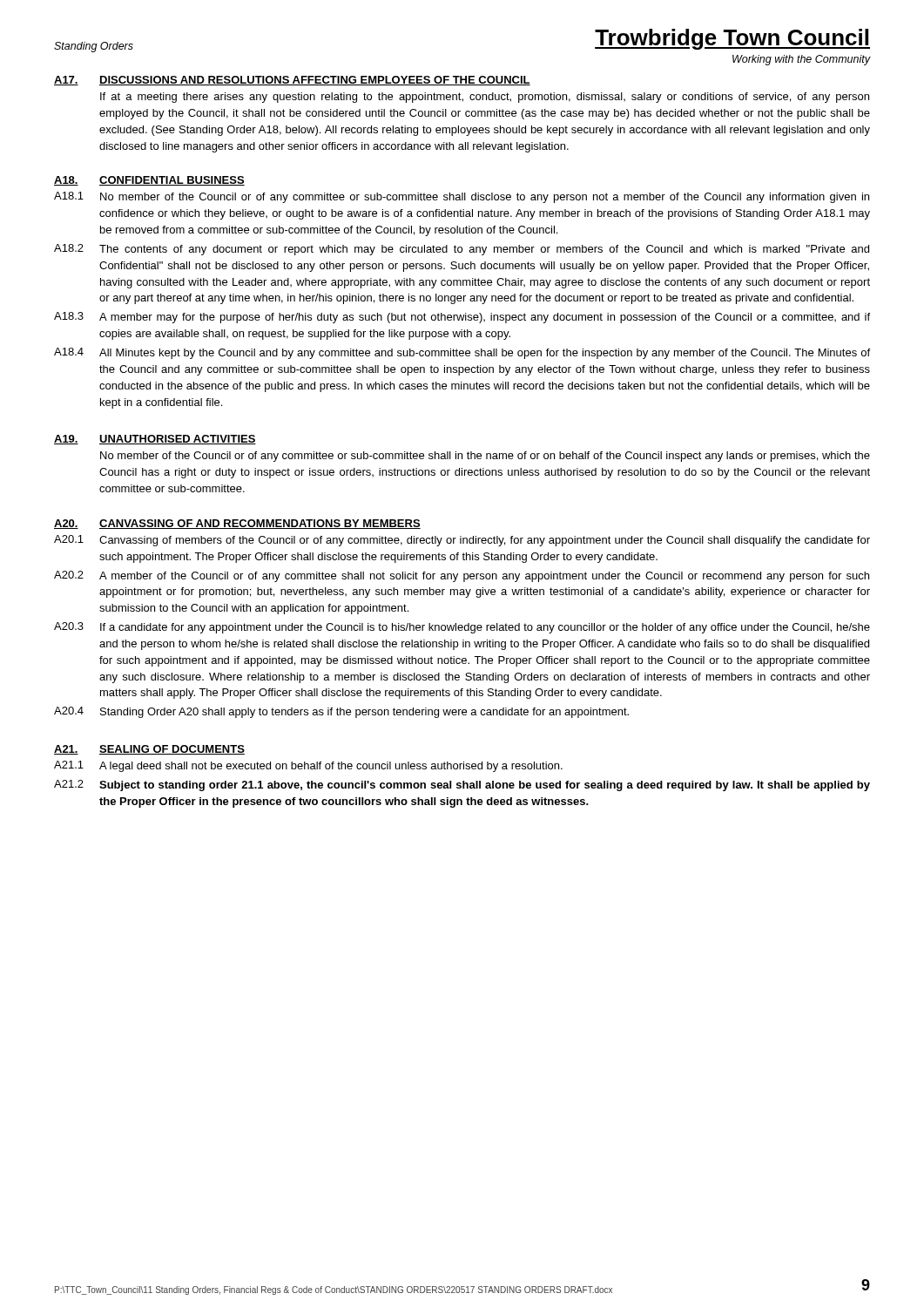
Task: Select the text starting "Standing Order A20 shall apply to tenders as"
Action: point(365,712)
